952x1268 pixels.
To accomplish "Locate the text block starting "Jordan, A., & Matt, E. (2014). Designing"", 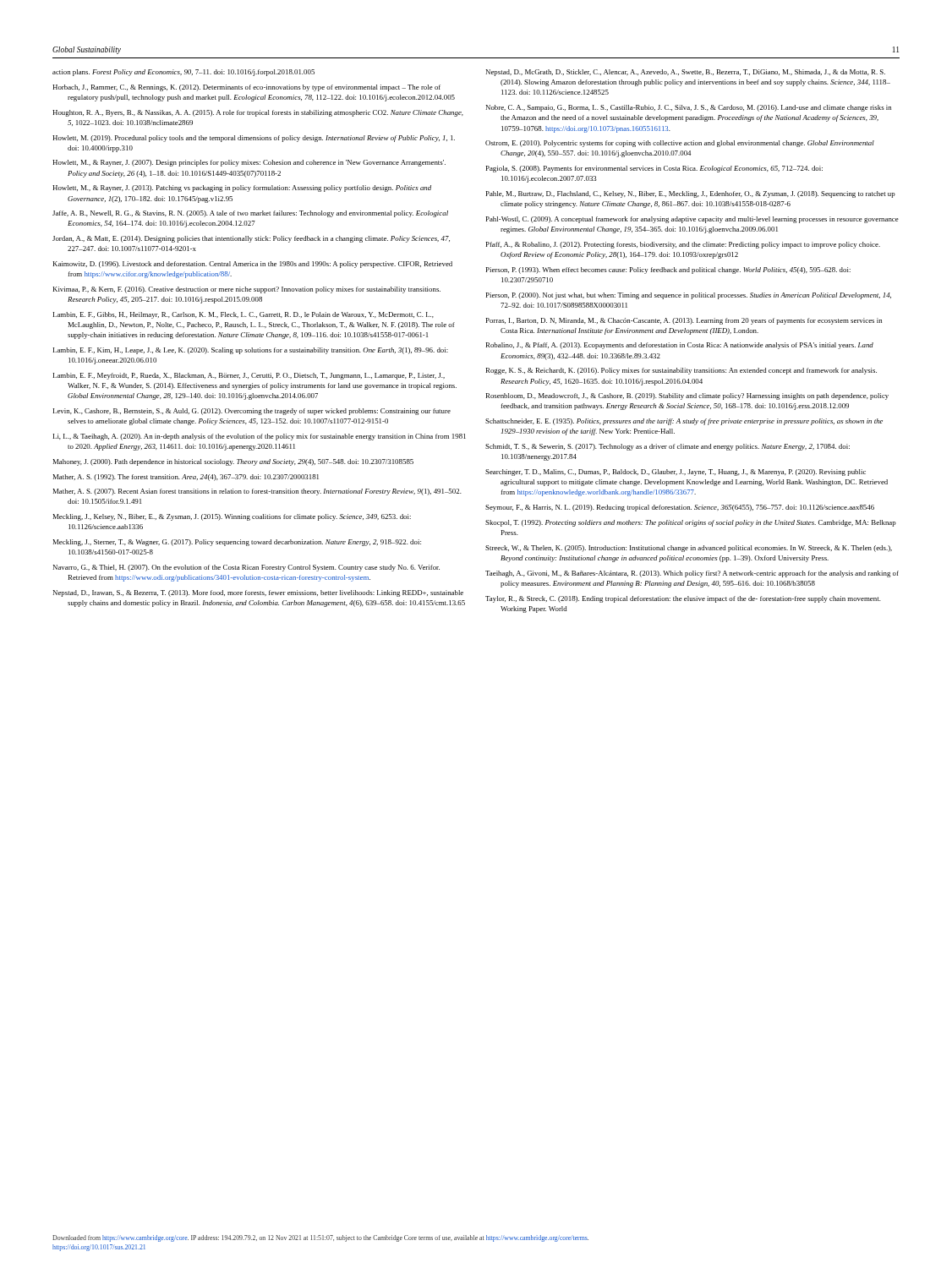I will tap(251, 244).
